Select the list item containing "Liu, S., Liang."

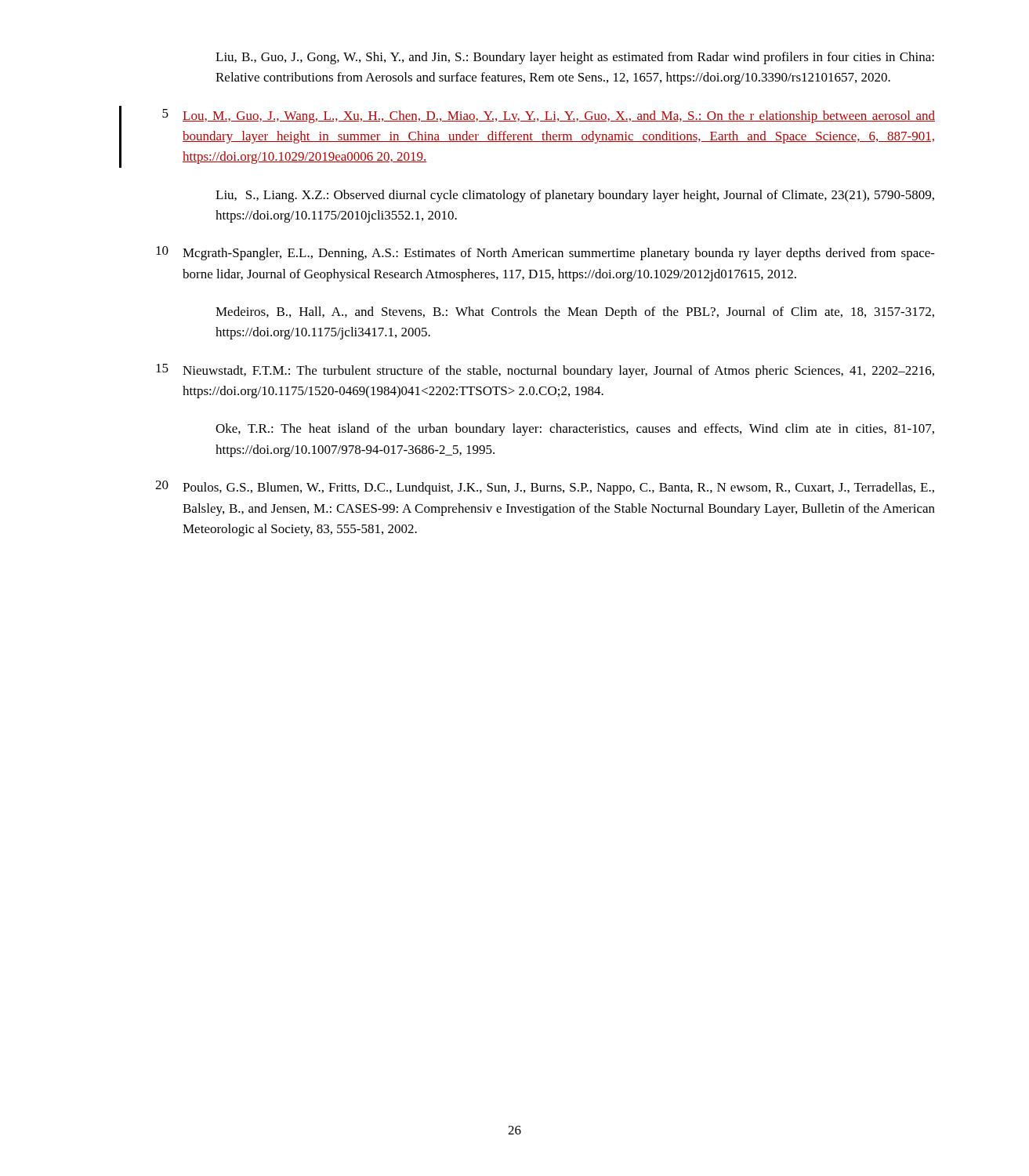559,205
